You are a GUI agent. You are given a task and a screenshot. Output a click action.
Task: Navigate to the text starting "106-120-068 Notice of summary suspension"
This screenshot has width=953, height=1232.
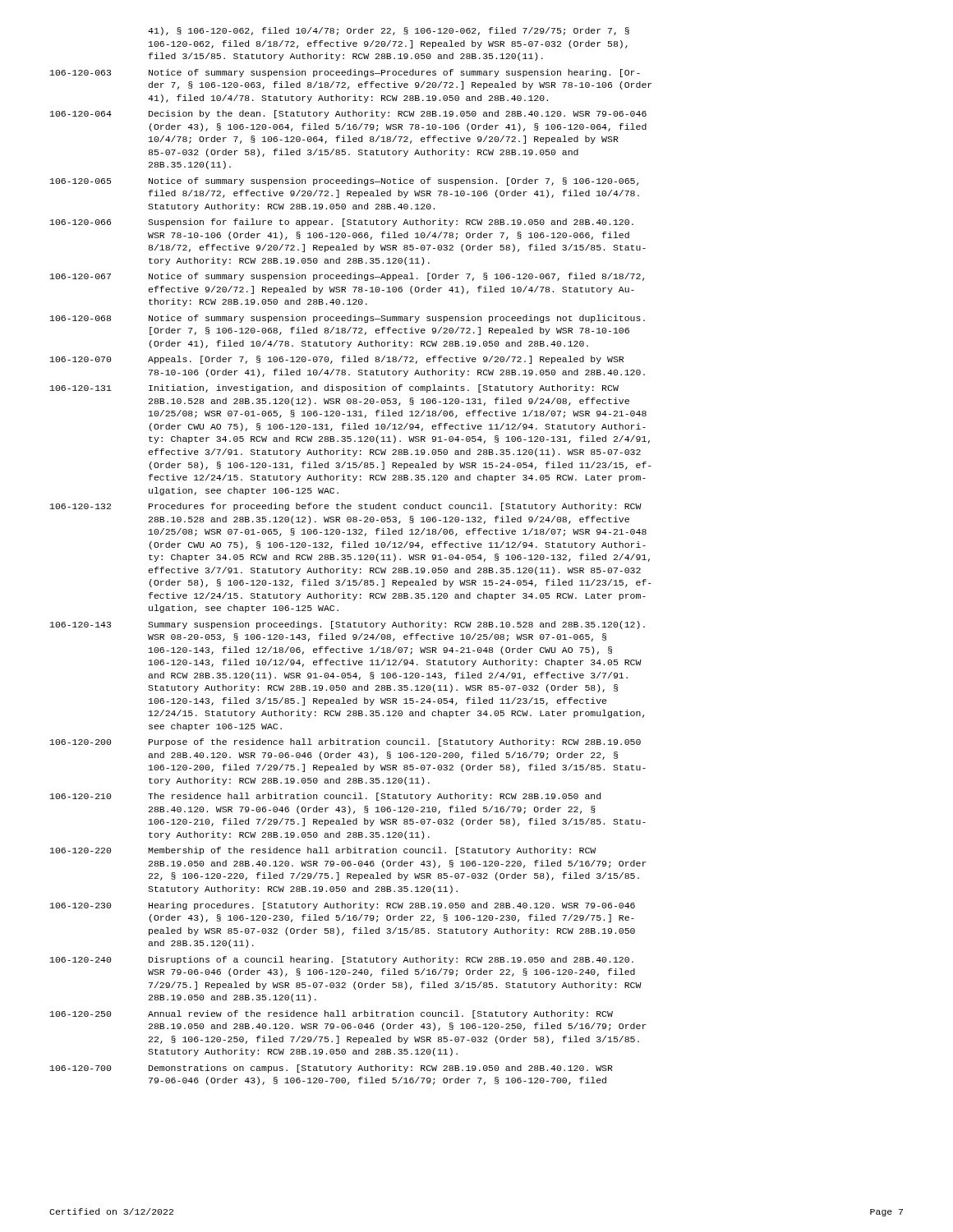click(476, 331)
